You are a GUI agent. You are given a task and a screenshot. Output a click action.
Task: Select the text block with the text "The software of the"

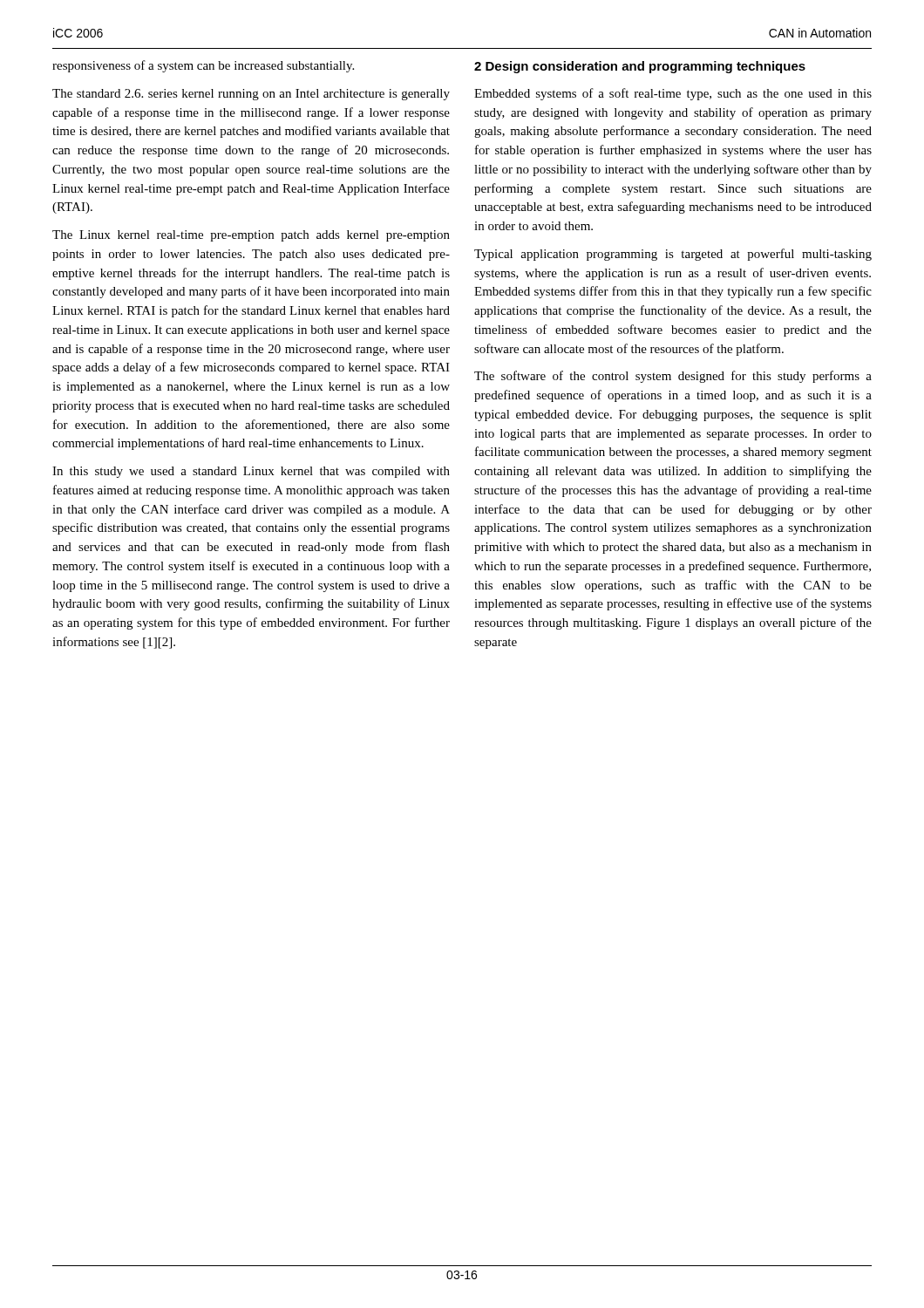pos(673,510)
